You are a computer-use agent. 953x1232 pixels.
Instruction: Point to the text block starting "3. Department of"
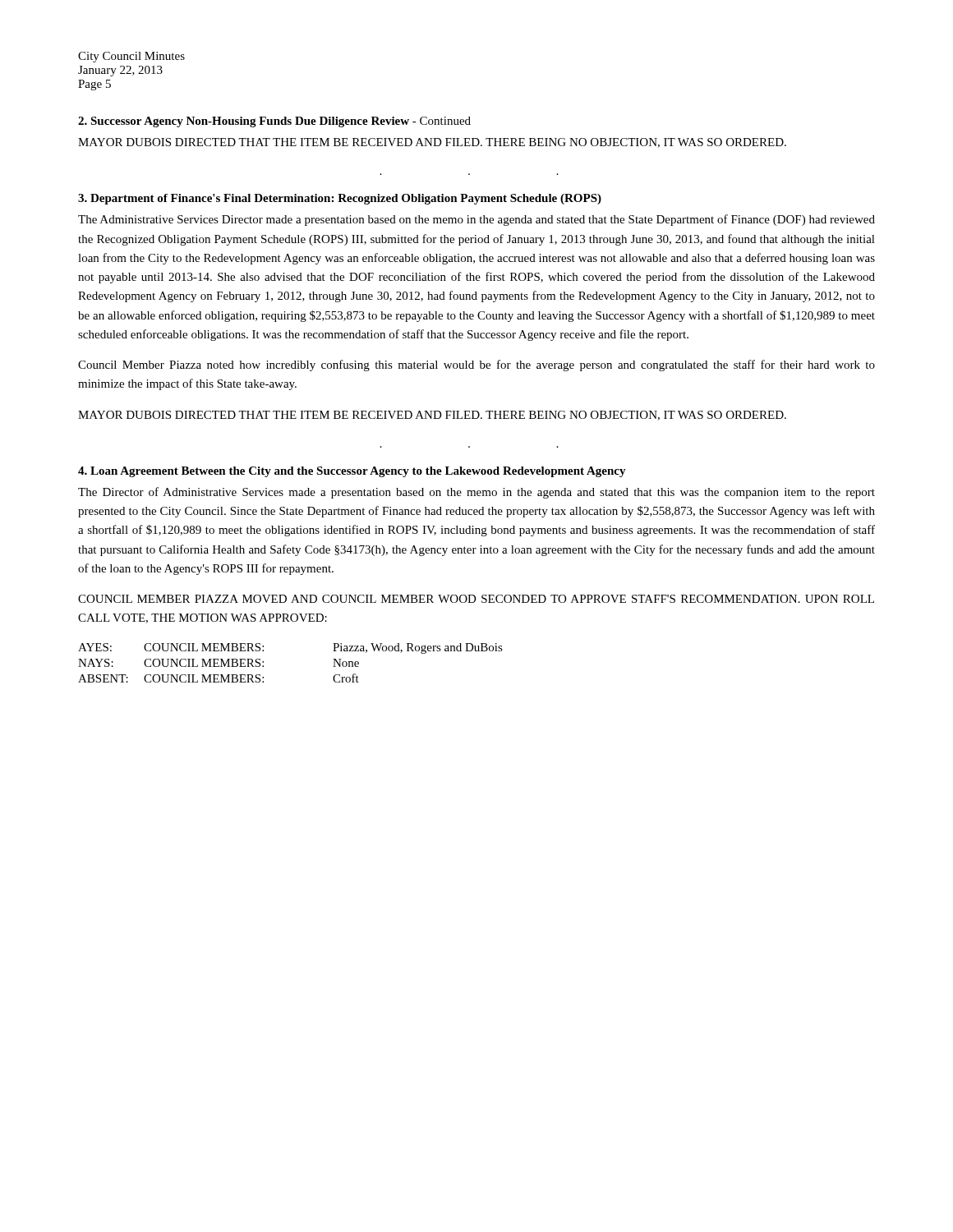click(x=340, y=198)
